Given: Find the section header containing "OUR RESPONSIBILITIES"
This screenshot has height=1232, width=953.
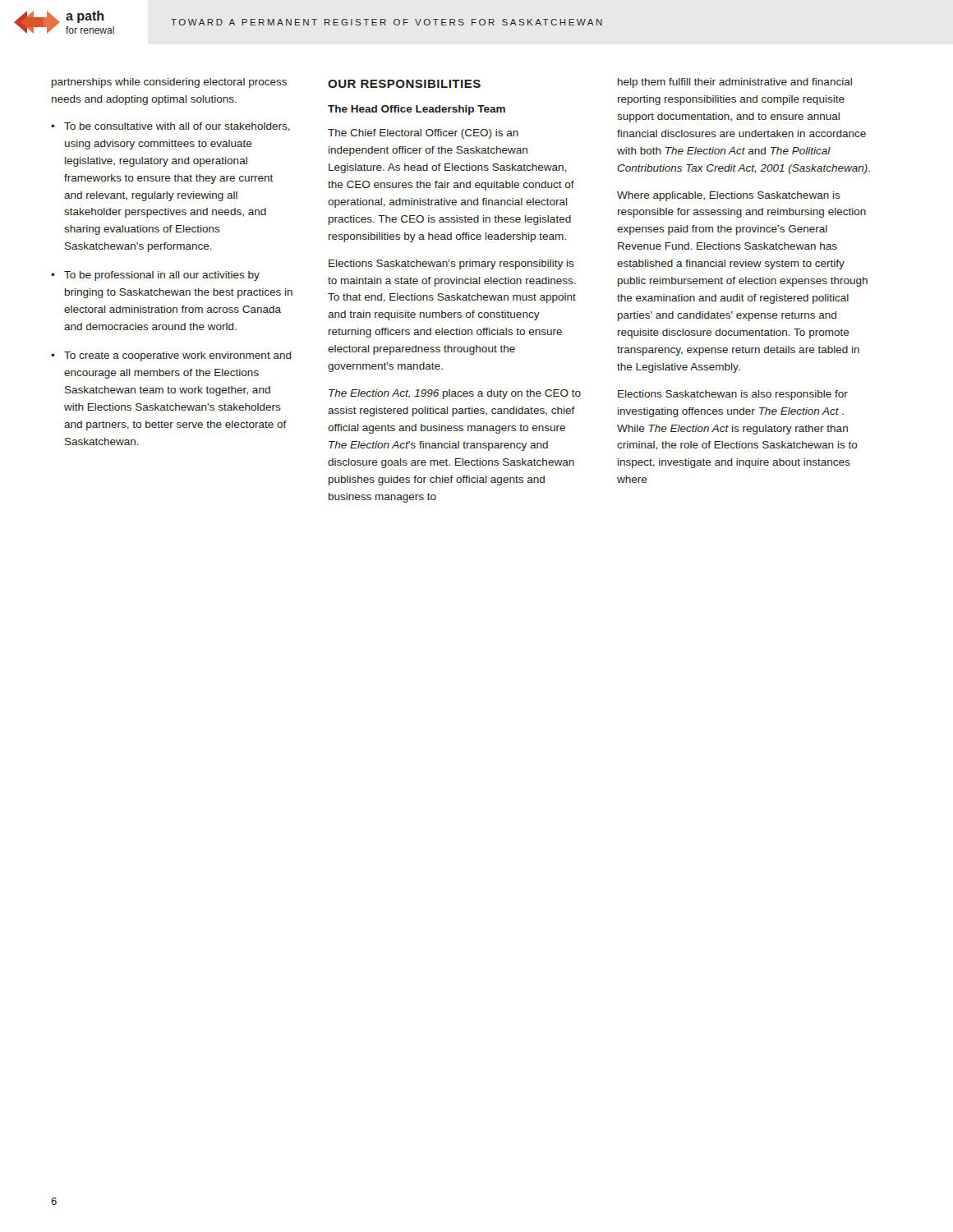Looking at the screenshot, I should [405, 83].
